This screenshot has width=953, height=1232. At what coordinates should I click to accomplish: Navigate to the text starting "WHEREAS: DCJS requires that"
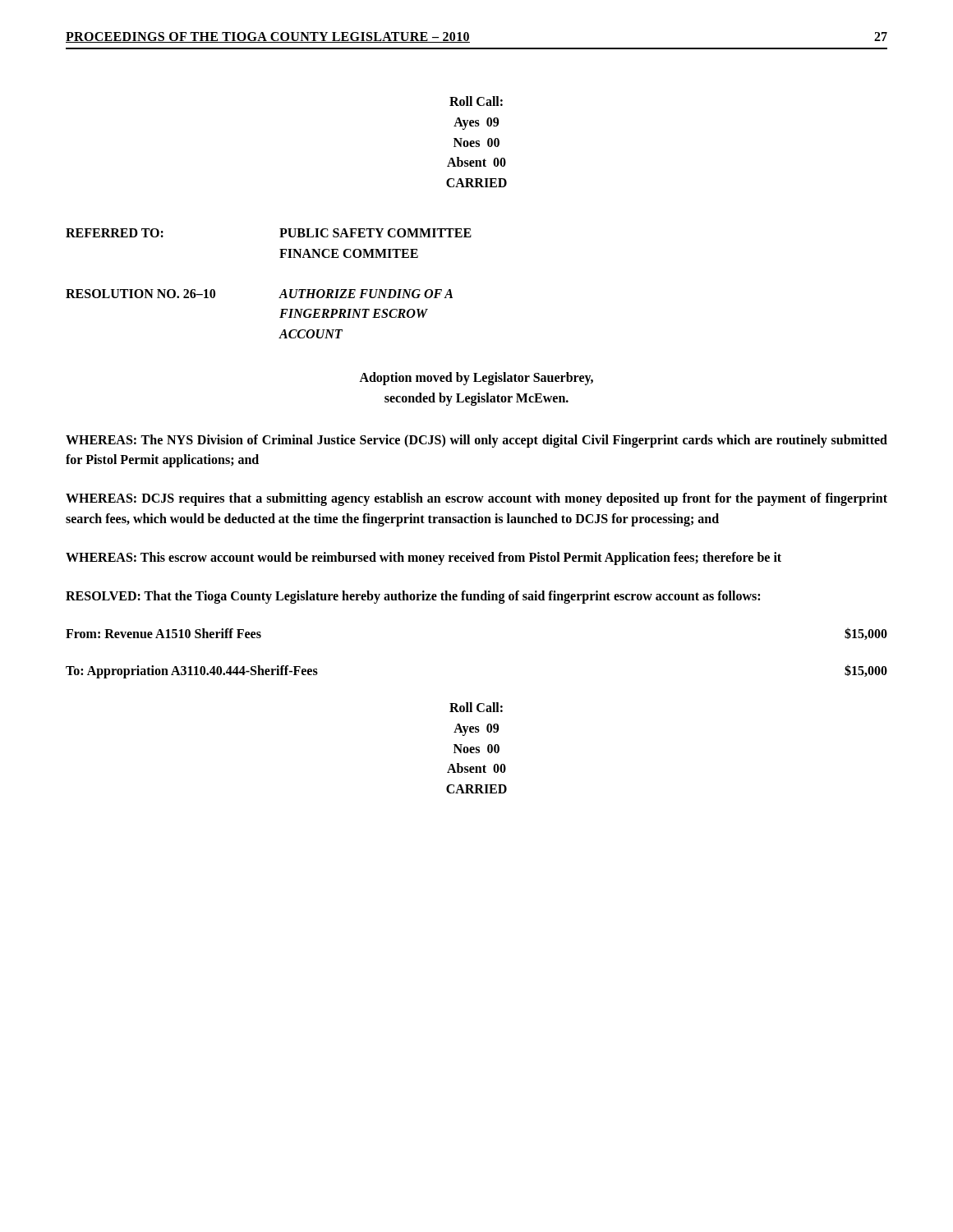click(x=476, y=508)
